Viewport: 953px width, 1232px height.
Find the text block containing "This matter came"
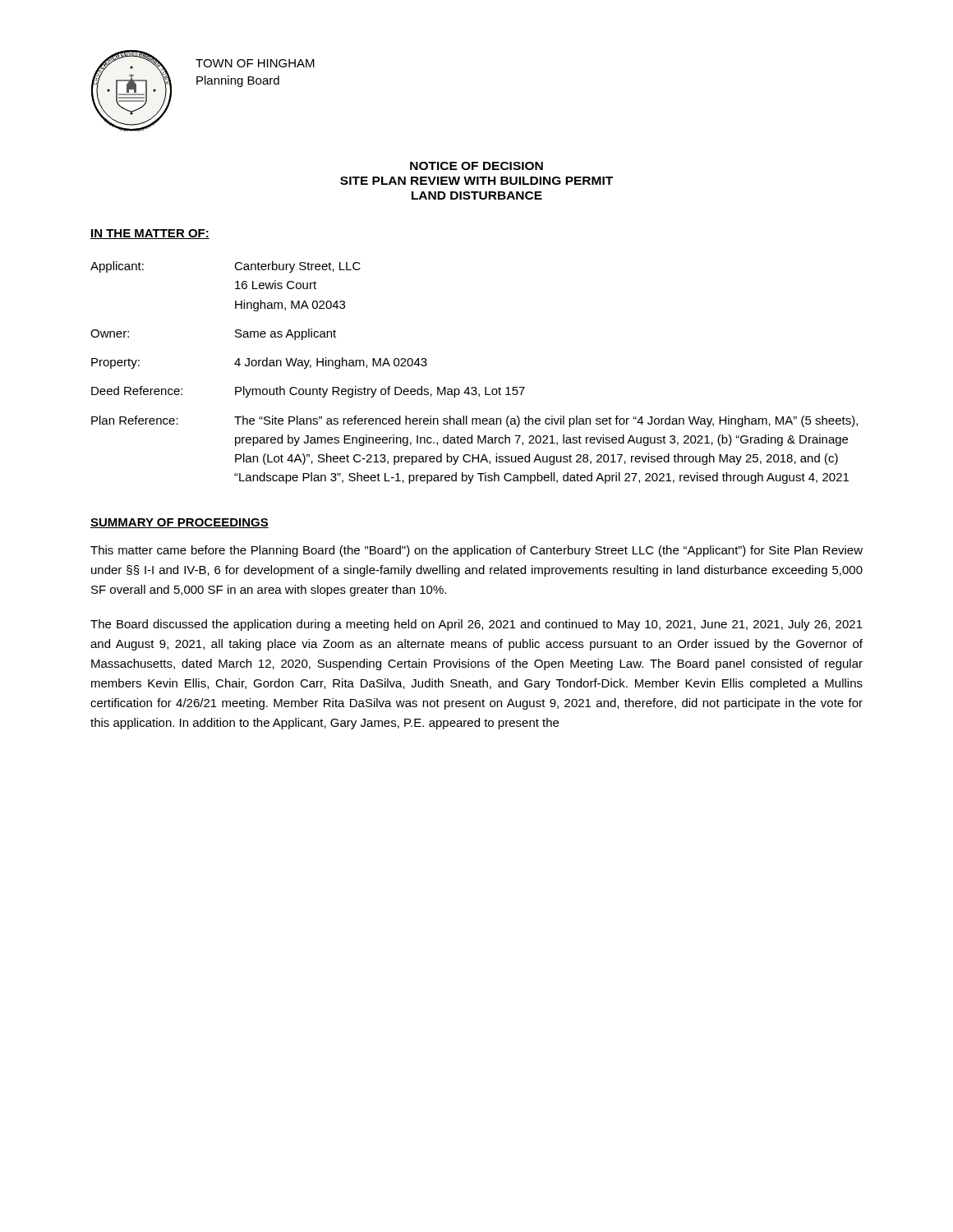(476, 569)
